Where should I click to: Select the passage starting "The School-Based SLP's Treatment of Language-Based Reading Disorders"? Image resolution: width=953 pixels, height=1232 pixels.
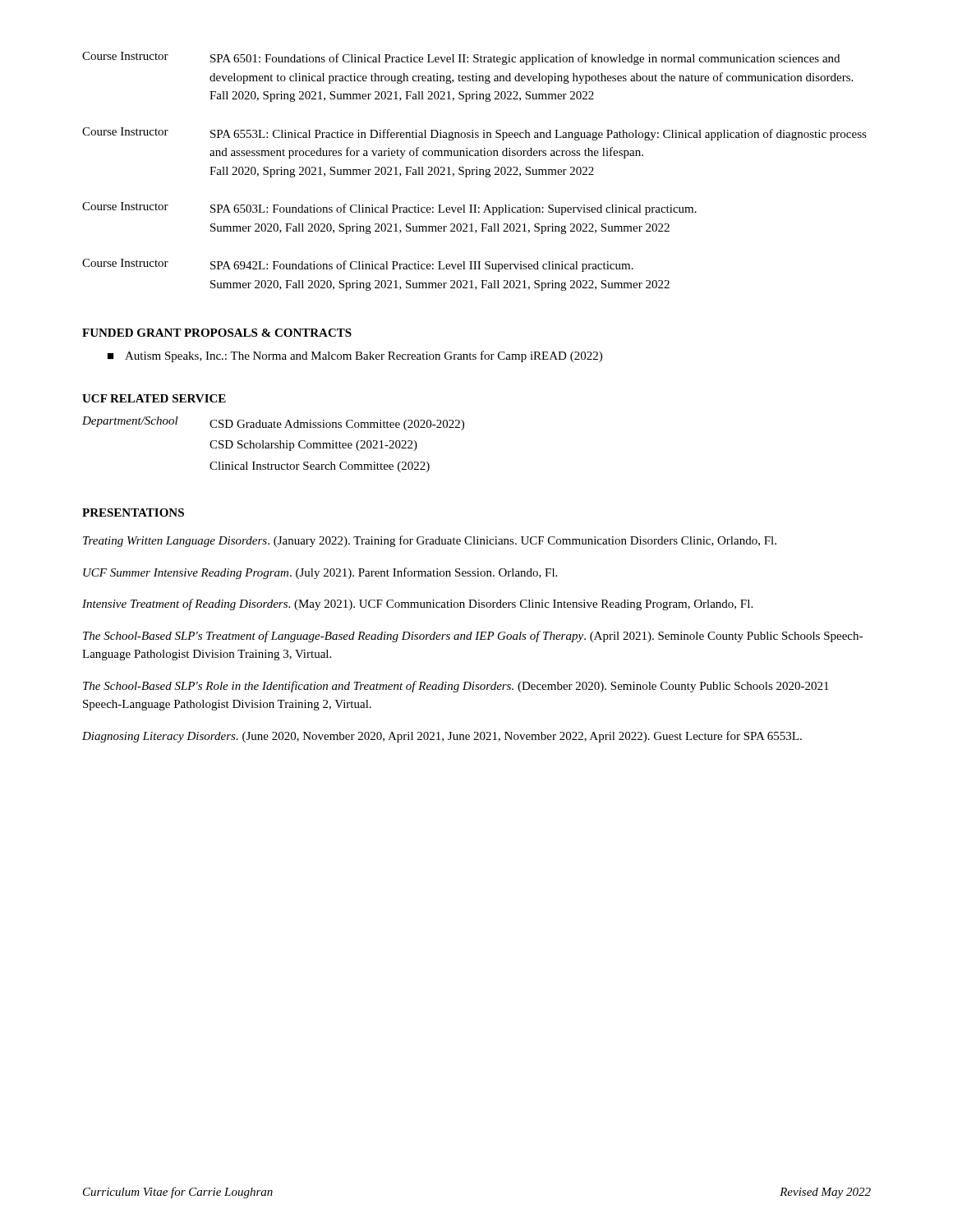click(x=473, y=645)
